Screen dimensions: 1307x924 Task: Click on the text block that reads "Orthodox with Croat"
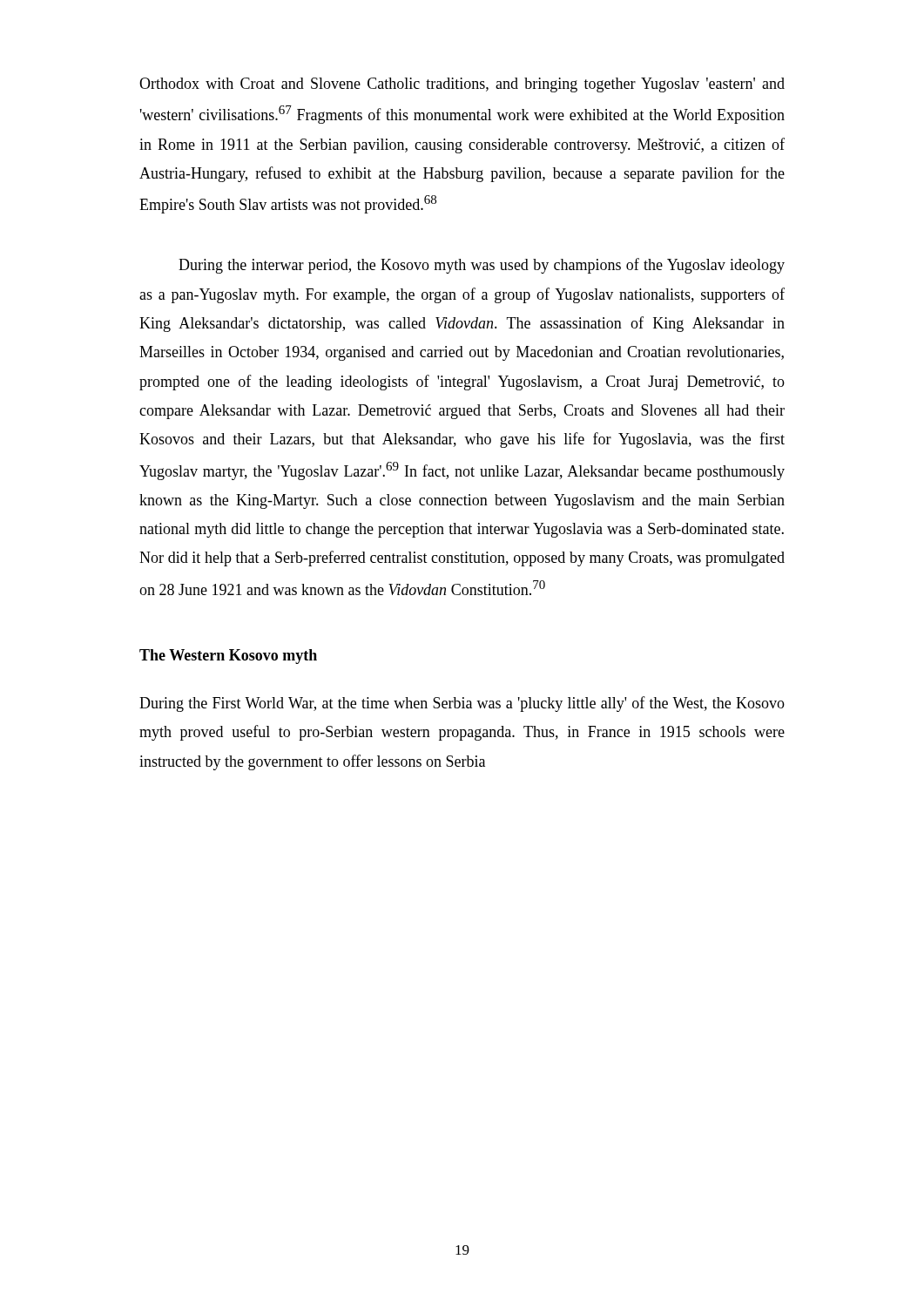coord(462,145)
